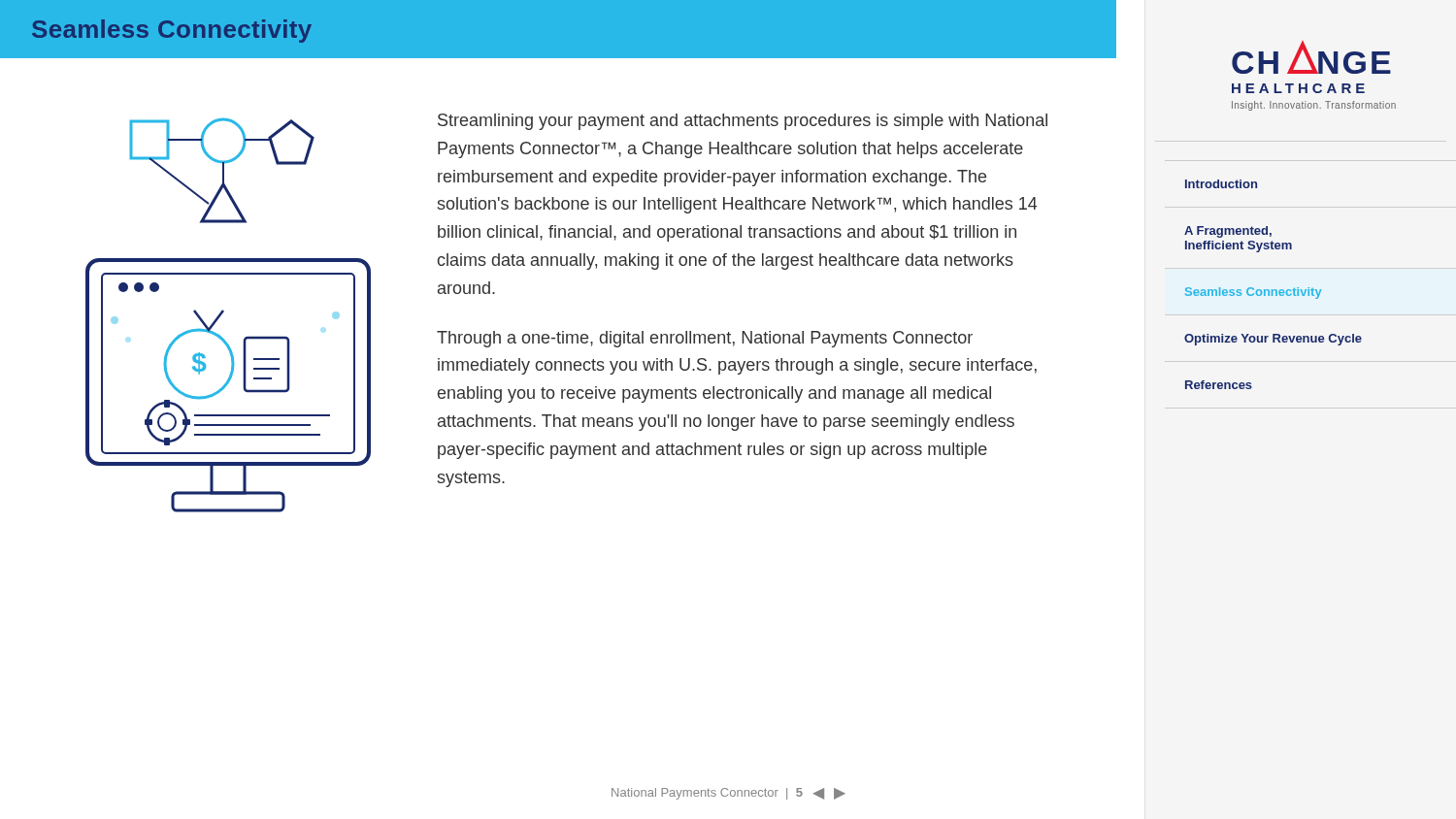Image resolution: width=1456 pixels, height=819 pixels.
Task: Locate the text "A Fragmented,Inefficient System"
Action: point(1238,238)
